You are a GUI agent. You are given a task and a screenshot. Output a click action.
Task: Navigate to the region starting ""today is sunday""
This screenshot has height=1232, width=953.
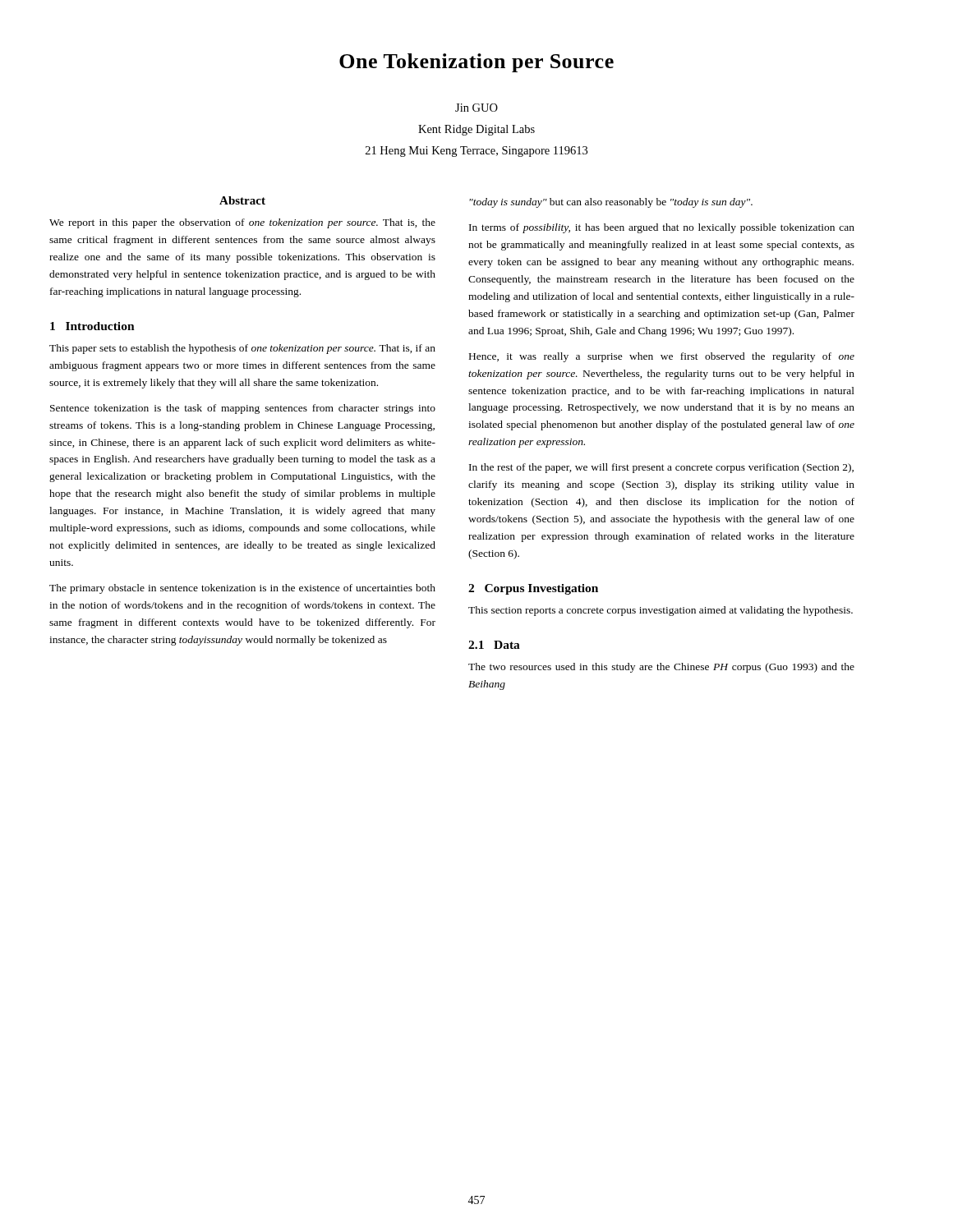point(611,202)
